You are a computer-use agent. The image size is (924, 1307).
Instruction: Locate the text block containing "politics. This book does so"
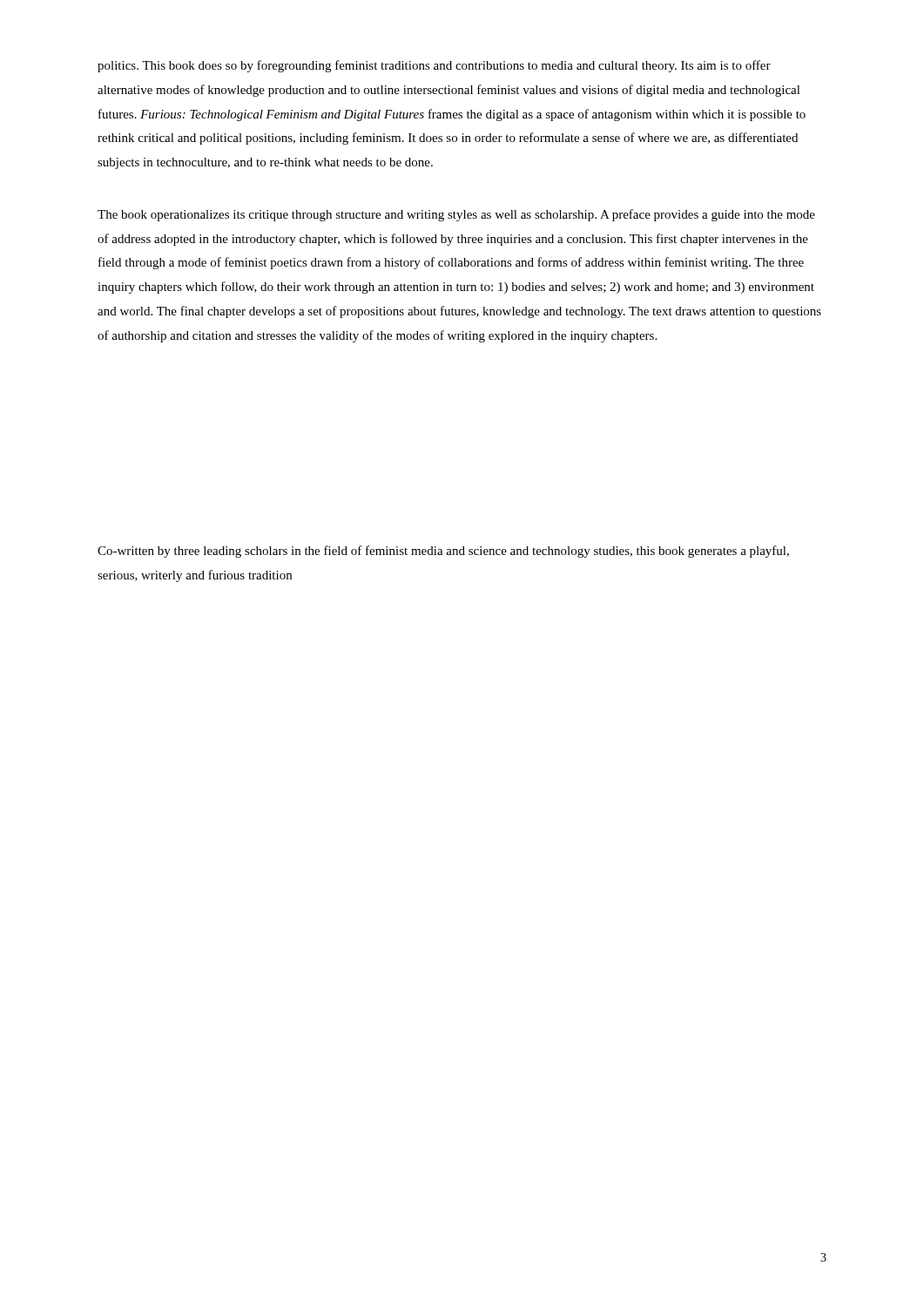(452, 114)
